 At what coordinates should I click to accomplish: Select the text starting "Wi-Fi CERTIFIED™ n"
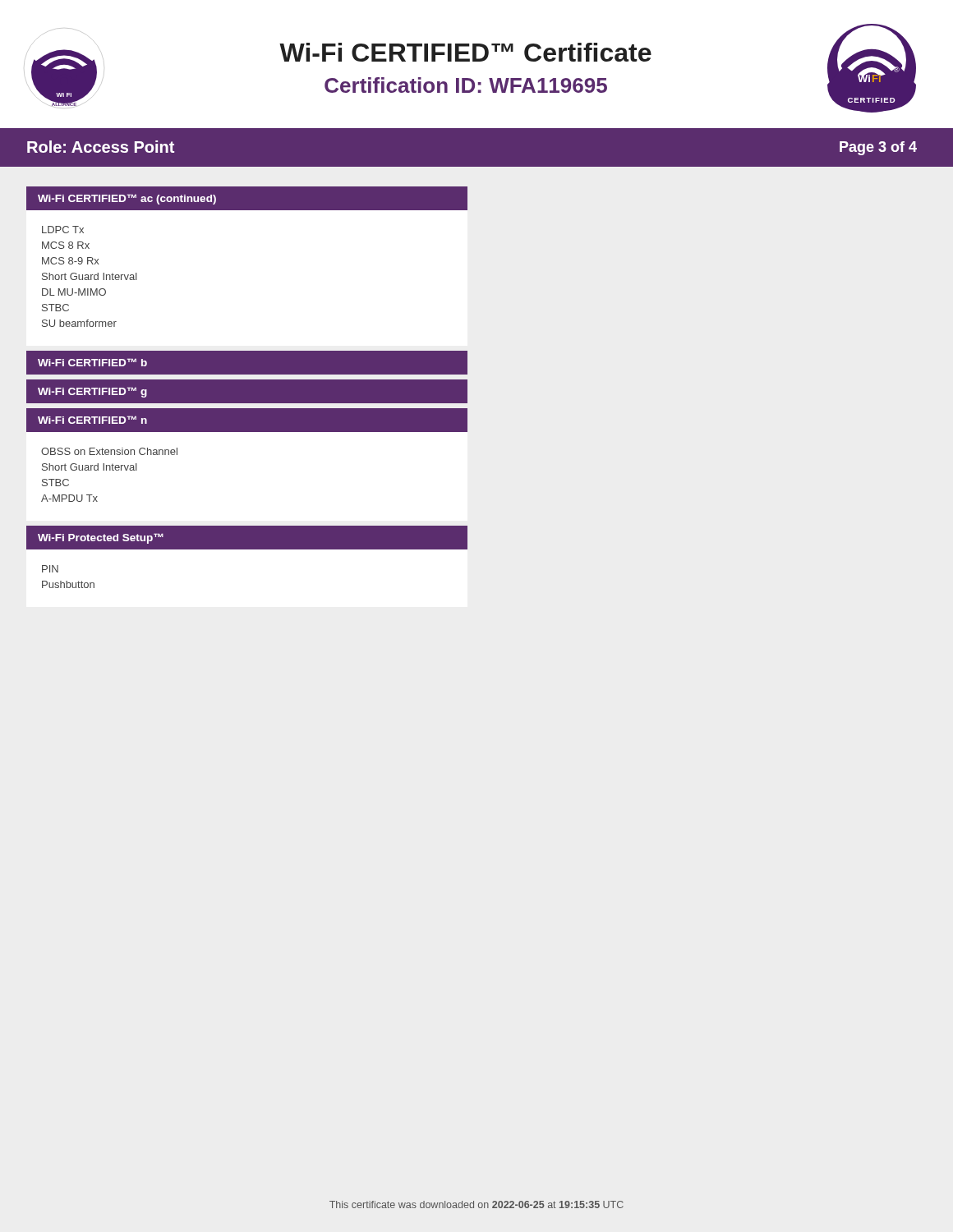pos(93,420)
